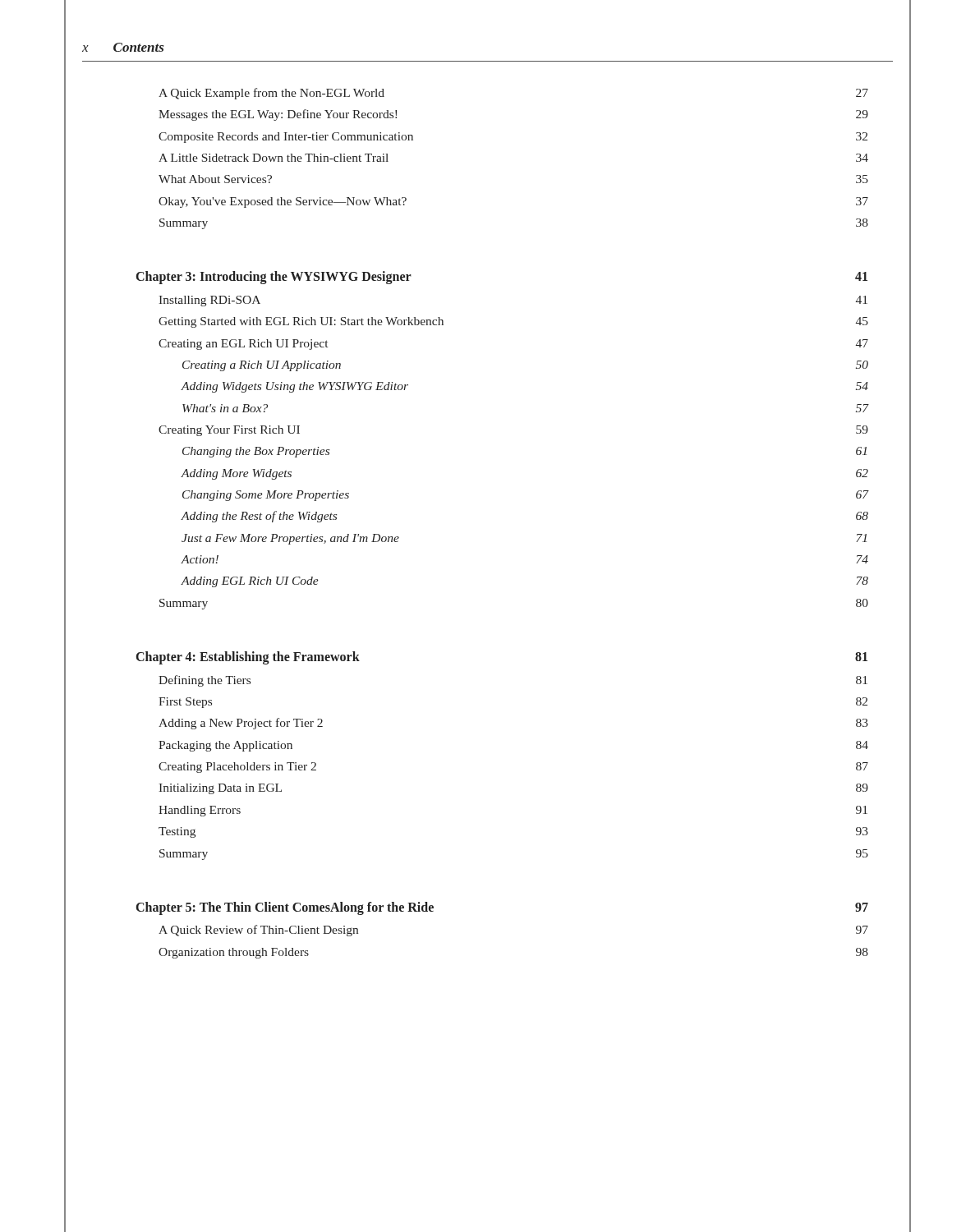This screenshot has width=975, height=1232.
Task: Click where it says "Summary 80"
Action: point(187,604)
